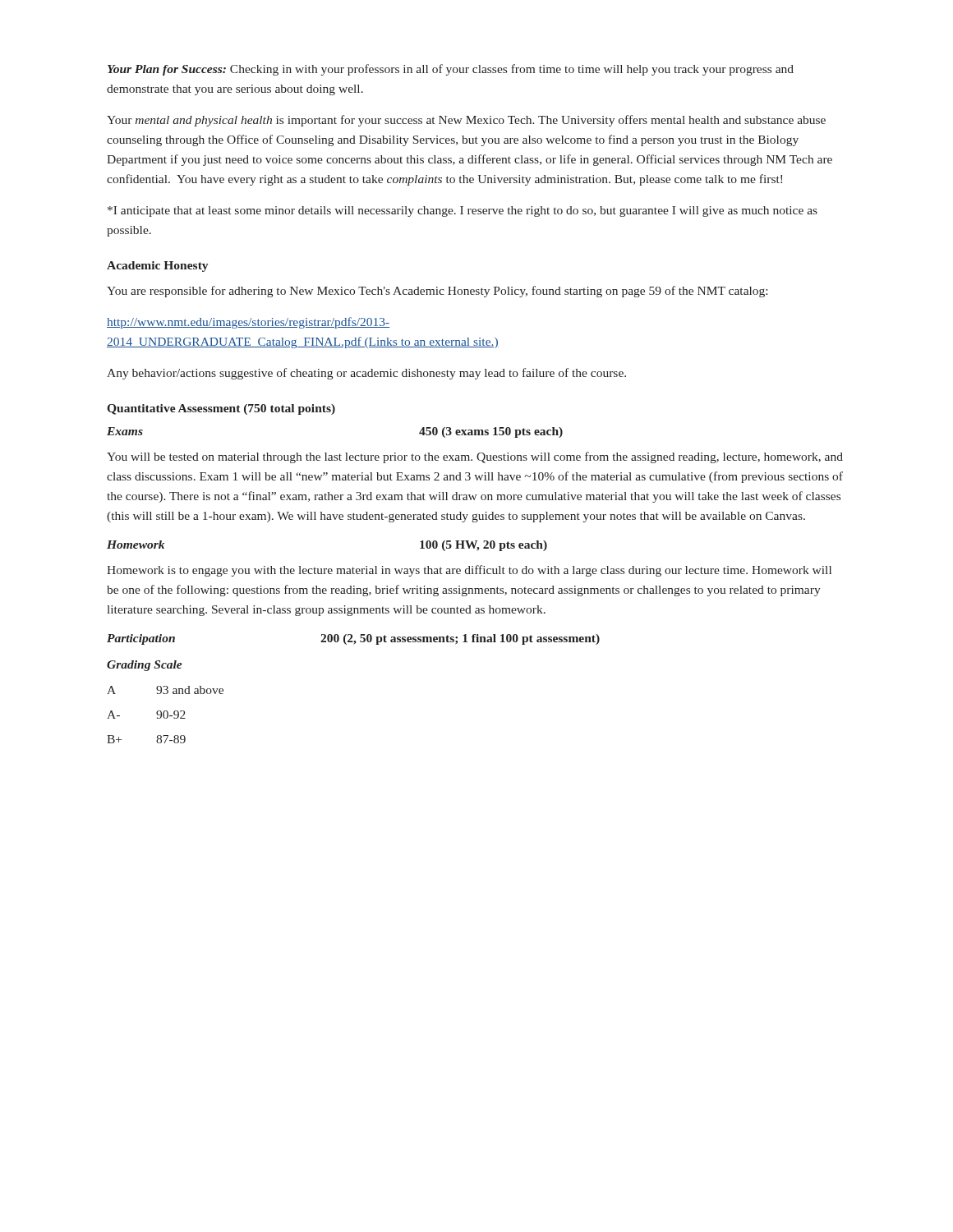This screenshot has width=953, height=1232.
Task: Find the block on this page that starts "Your Plan for Success: Checking in with your"
Action: point(450,78)
